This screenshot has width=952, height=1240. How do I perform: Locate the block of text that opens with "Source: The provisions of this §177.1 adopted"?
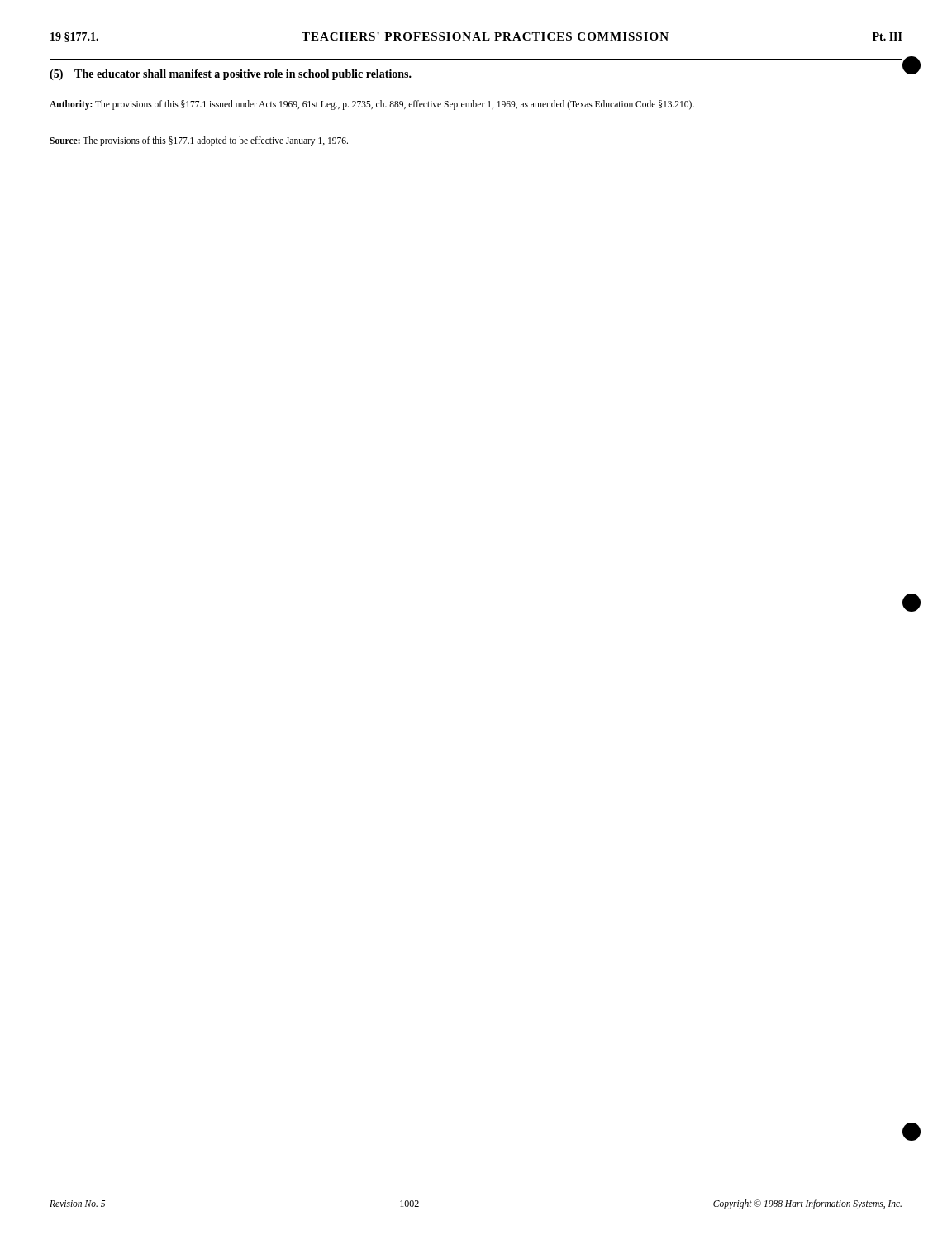pyautogui.click(x=199, y=140)
